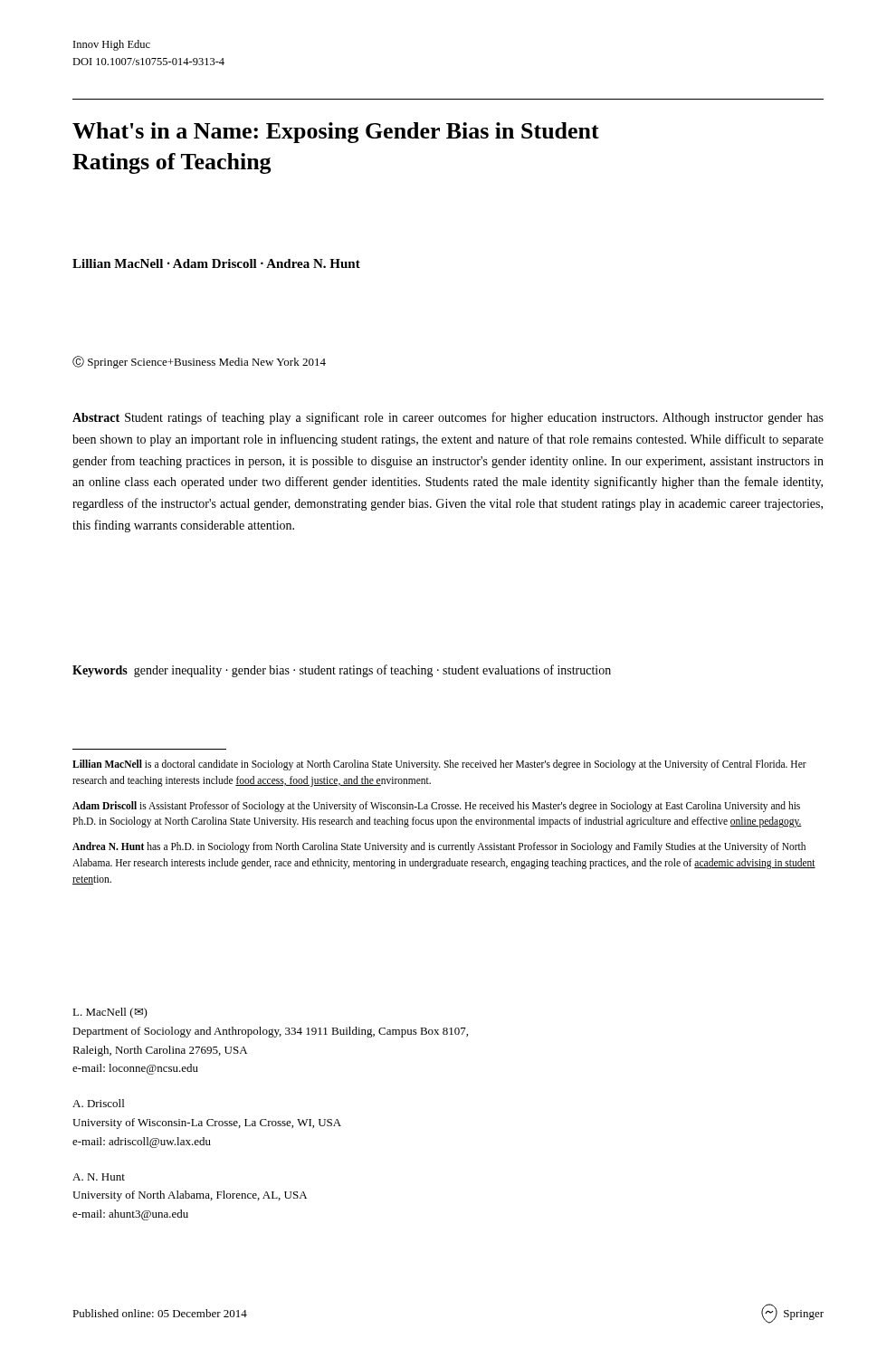This screenshot has width=896, height=1358.
Task: Find the block on this page that starts "L. MacNell (✉) Department of"
Action: [110, 1013]
